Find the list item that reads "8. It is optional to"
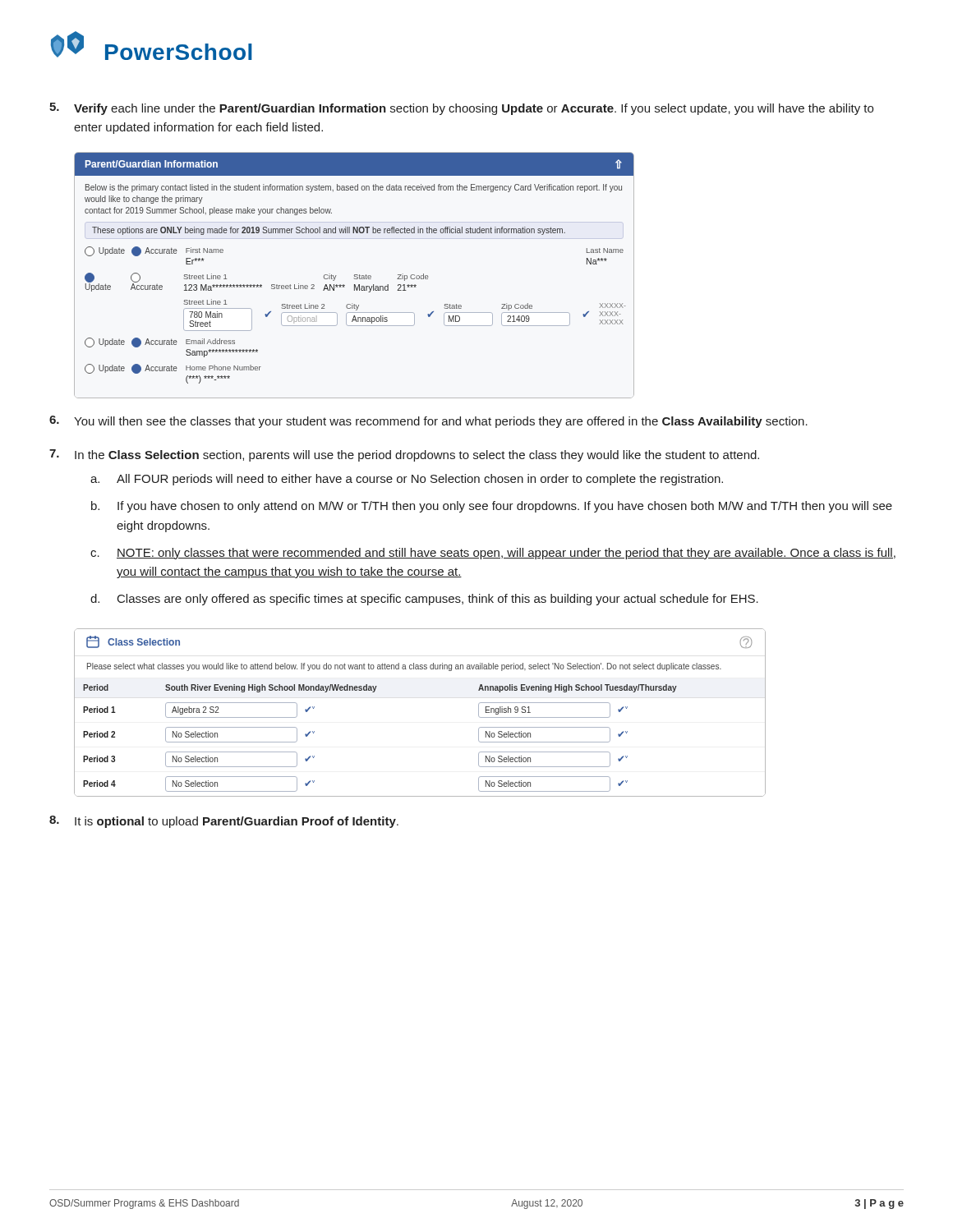This screenshot has height=1232, width=953. [224, 822]
